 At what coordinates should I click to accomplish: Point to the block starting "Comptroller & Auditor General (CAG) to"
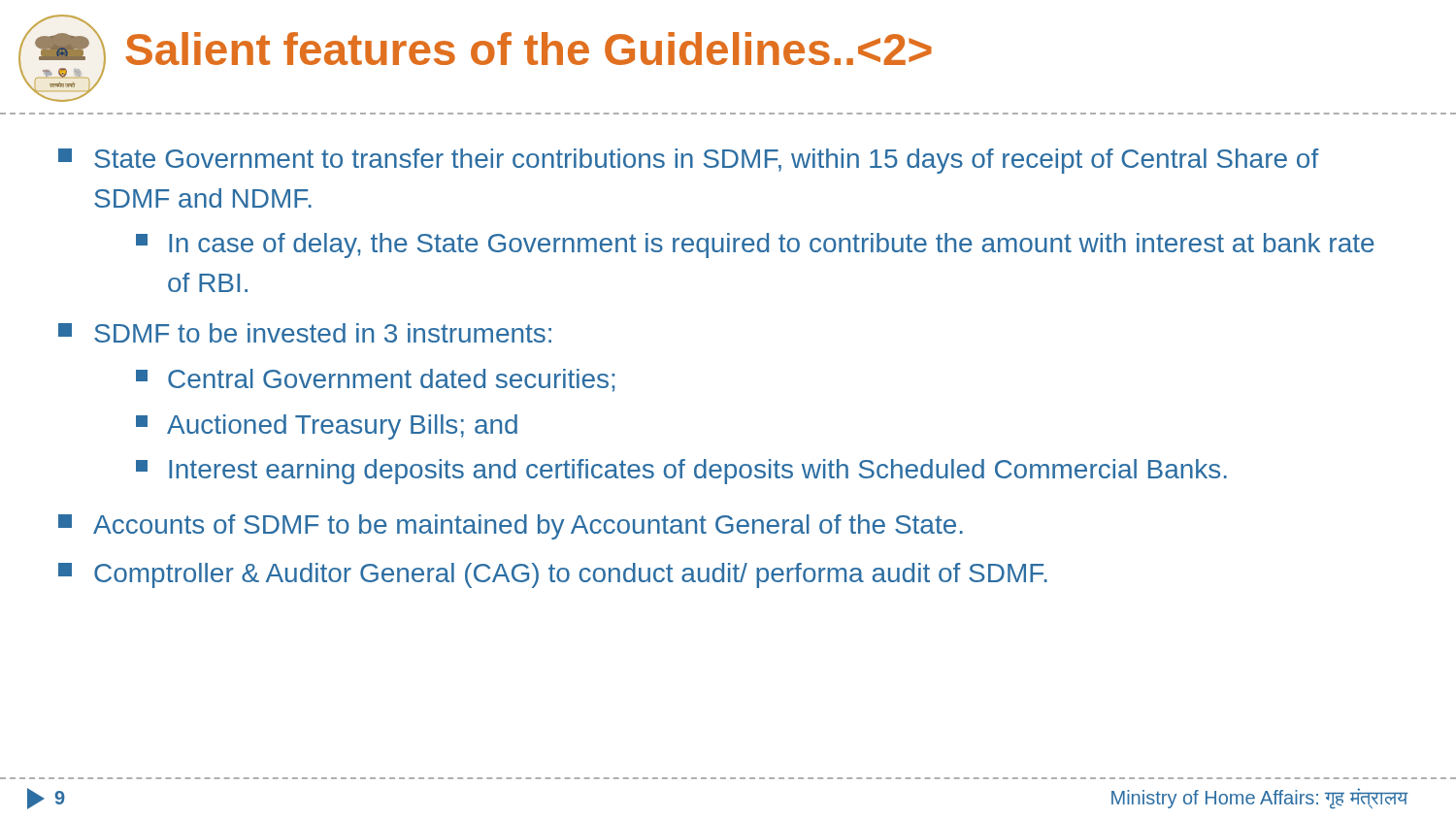(554, 574)
